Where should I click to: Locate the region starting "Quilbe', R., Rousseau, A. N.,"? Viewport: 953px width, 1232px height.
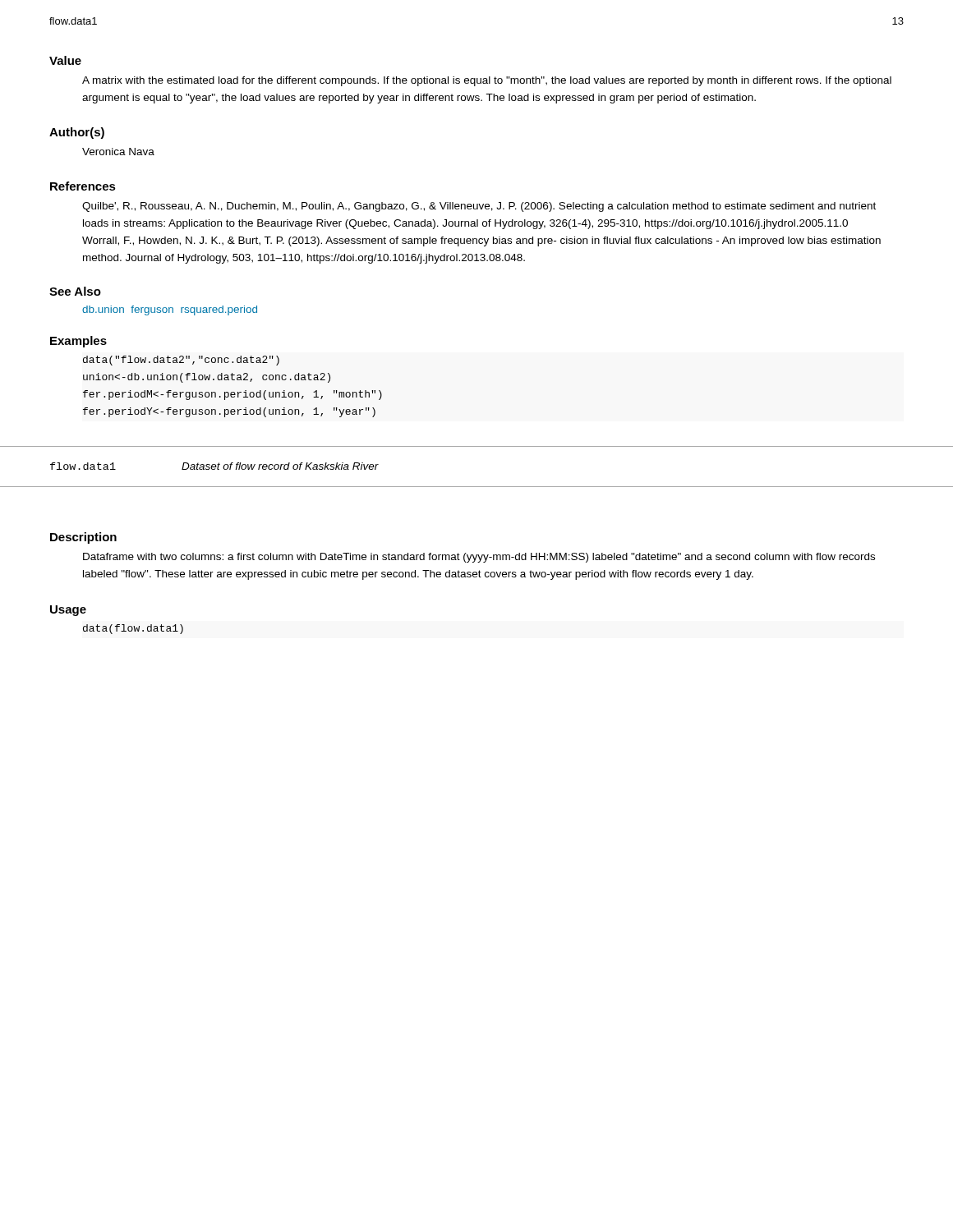point(482,231)
